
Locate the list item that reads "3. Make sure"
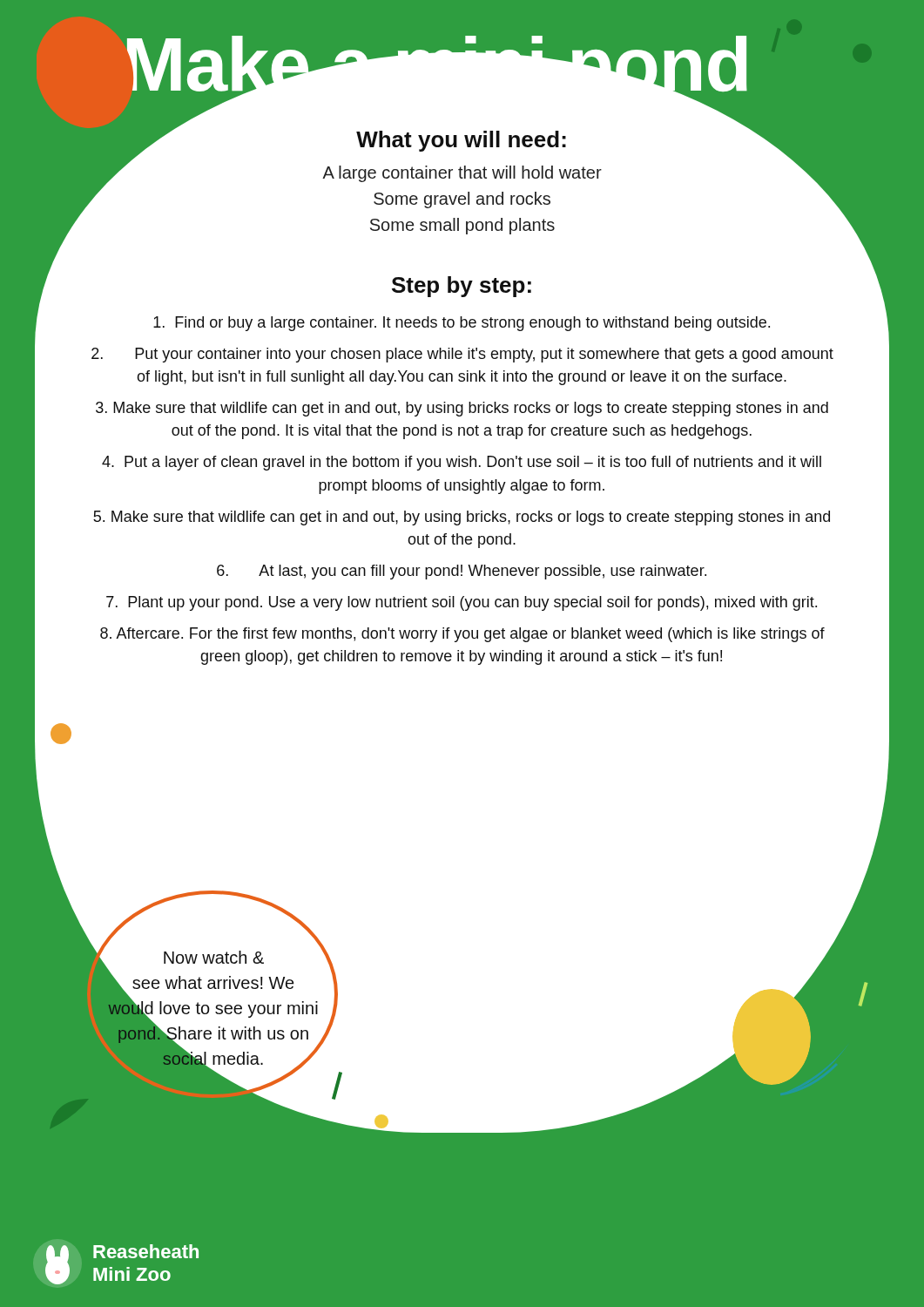tap(462, 419)
